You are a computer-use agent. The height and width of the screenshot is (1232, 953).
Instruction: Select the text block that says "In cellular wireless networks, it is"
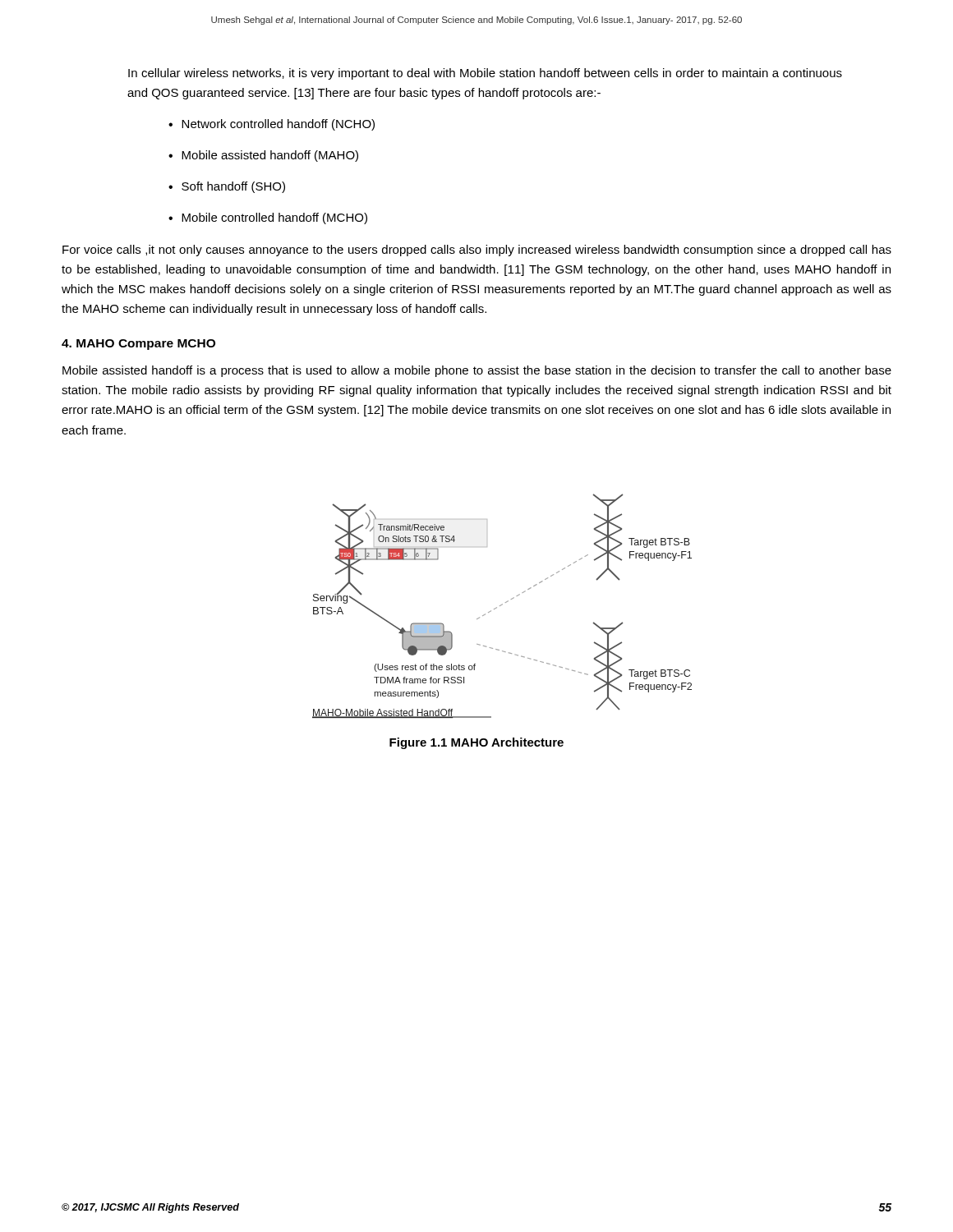click(x=485, y=83)
